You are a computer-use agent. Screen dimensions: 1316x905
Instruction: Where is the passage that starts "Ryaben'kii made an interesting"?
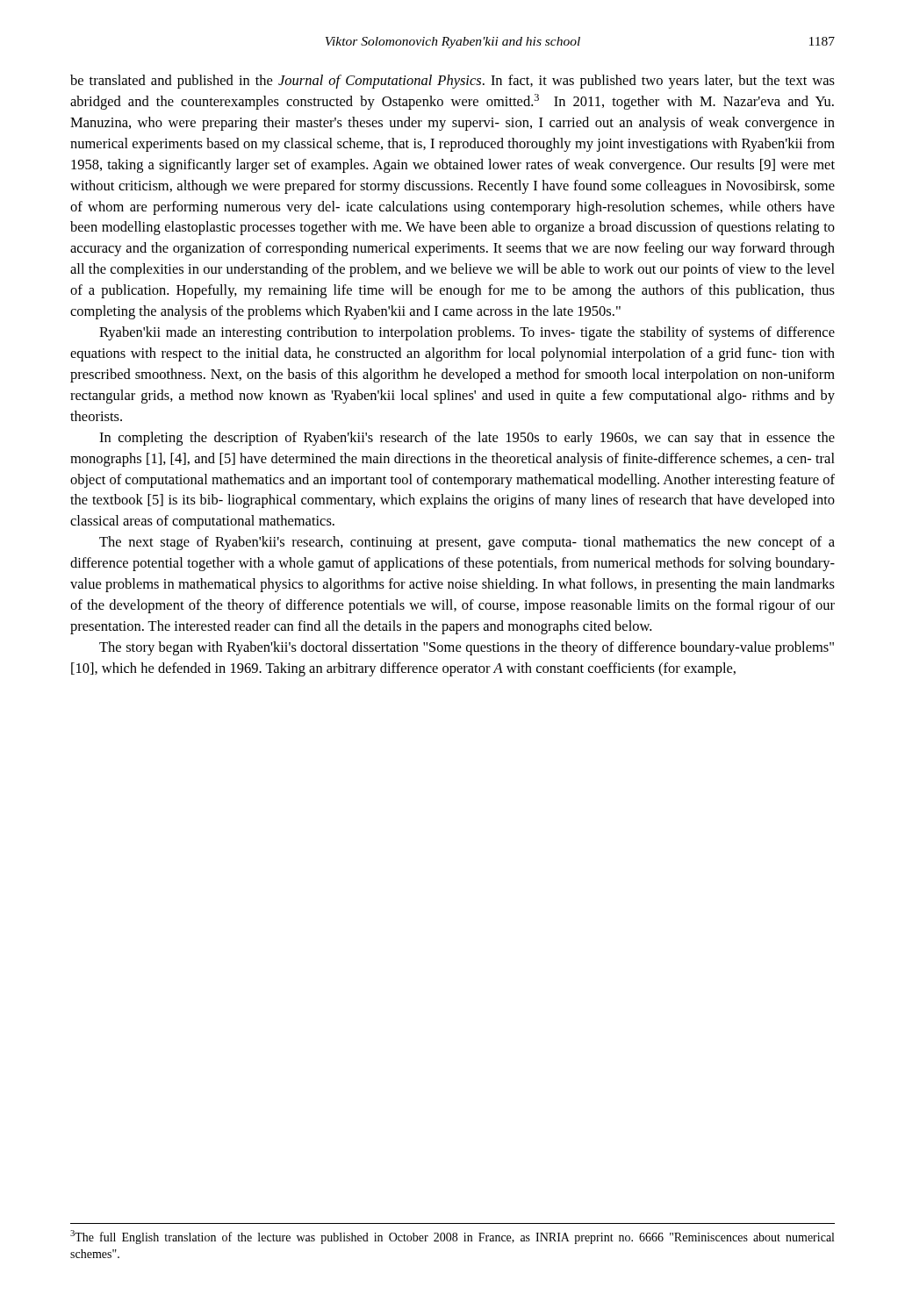[452, 374]
